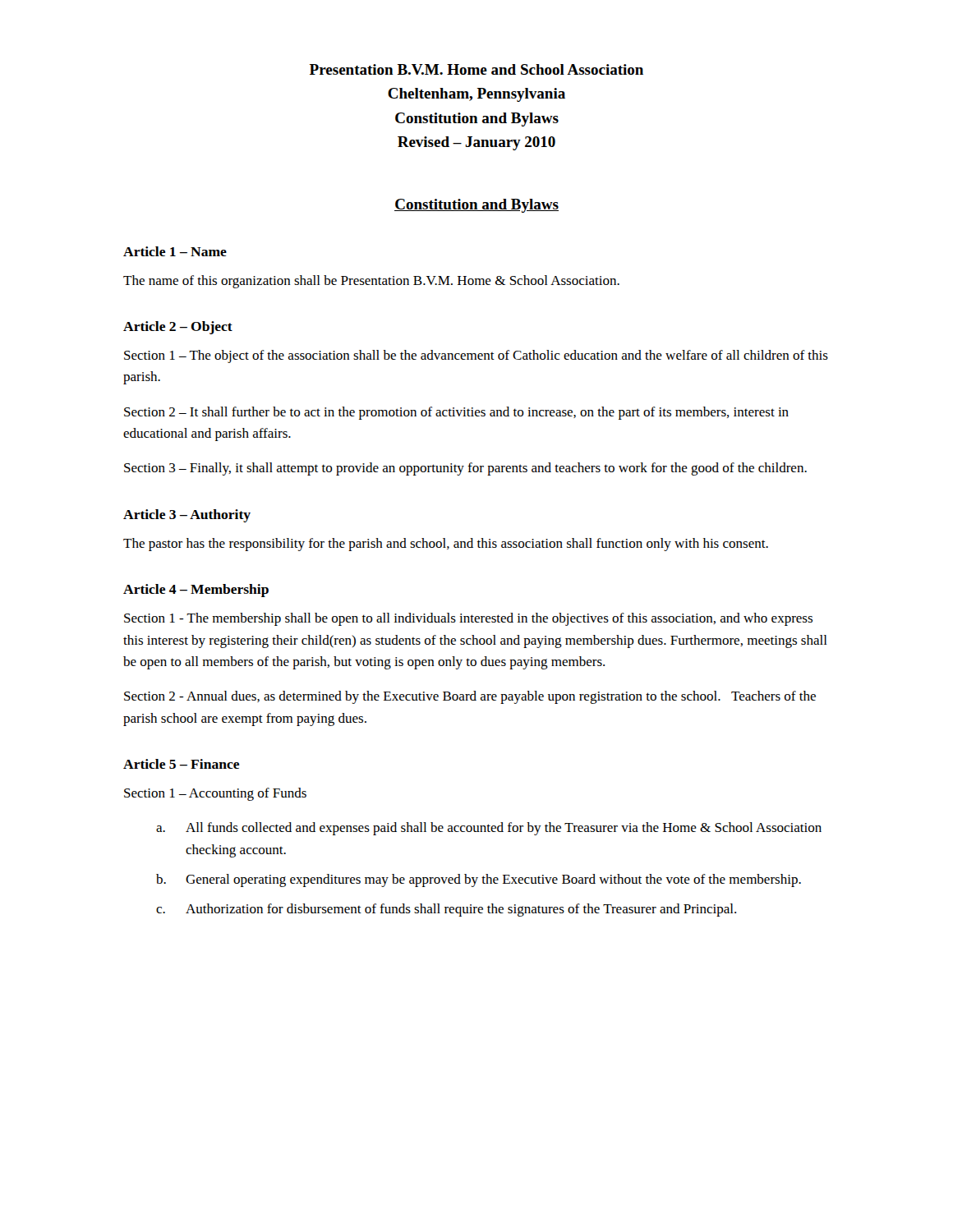
Task: Find "Article 5 – Finance" on this page
Action: point(181,764)
